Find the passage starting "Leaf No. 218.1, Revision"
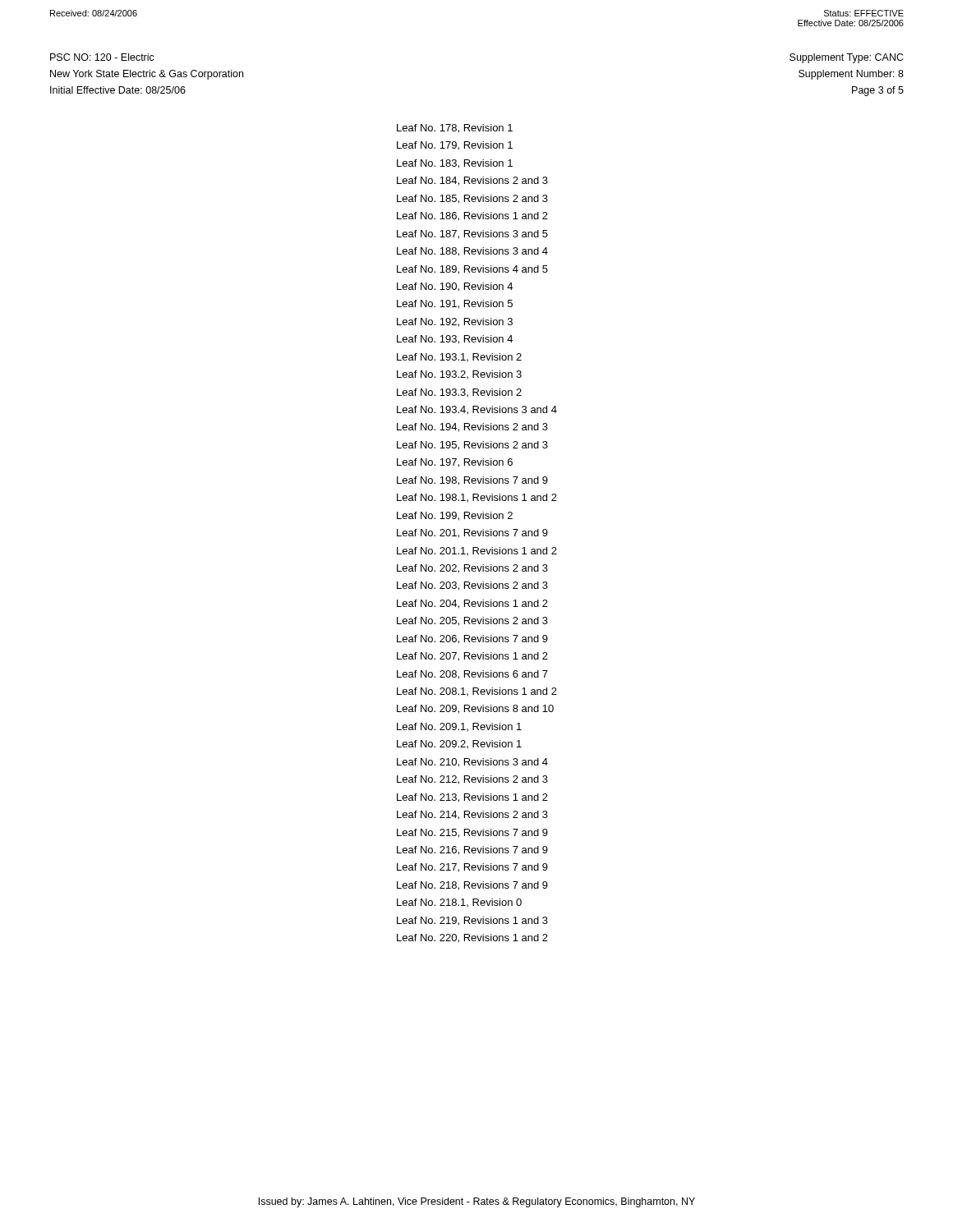This screenshot has height=1232, width=953. [459, 902]
